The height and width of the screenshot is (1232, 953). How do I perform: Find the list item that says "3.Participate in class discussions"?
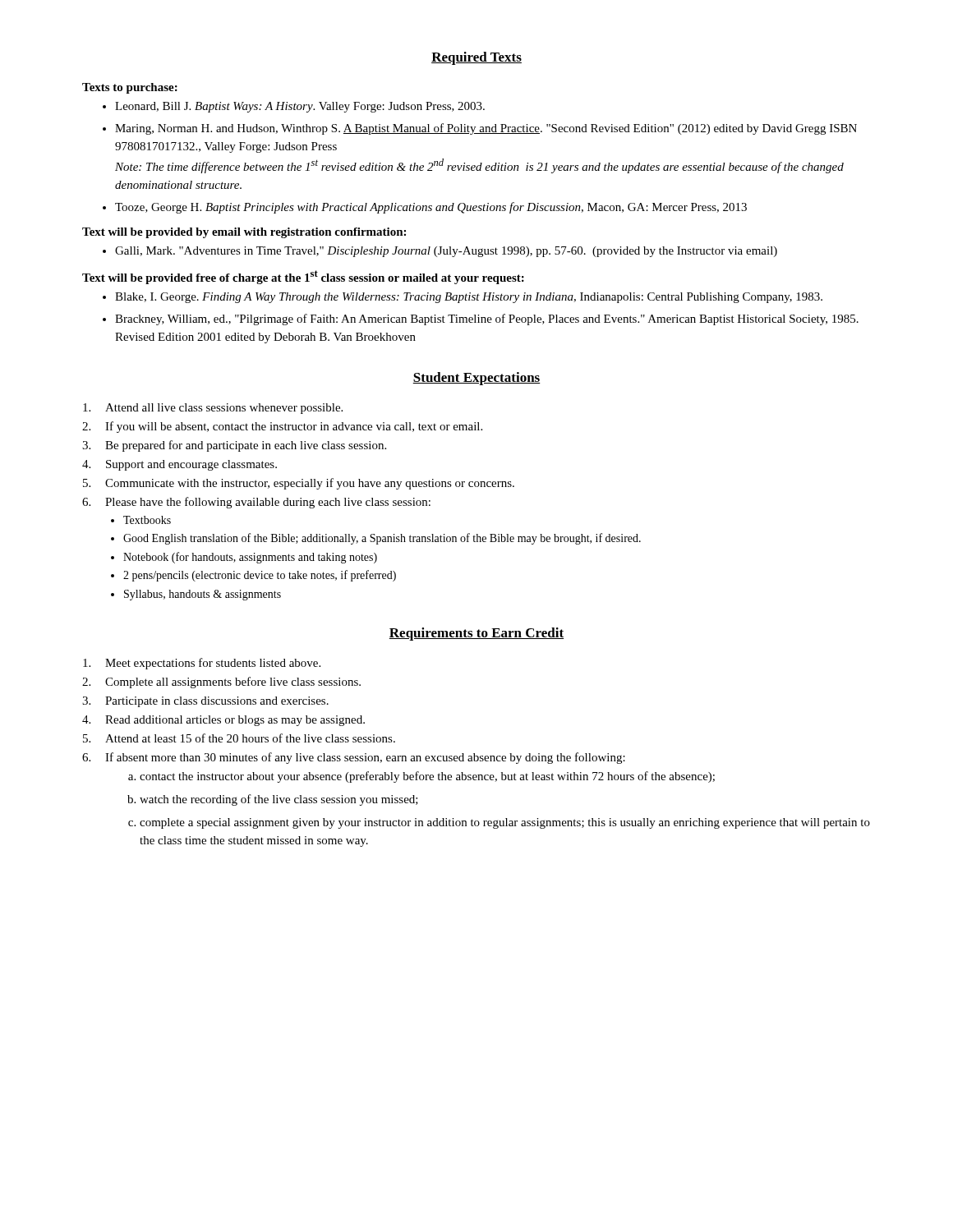click(206, 701)
